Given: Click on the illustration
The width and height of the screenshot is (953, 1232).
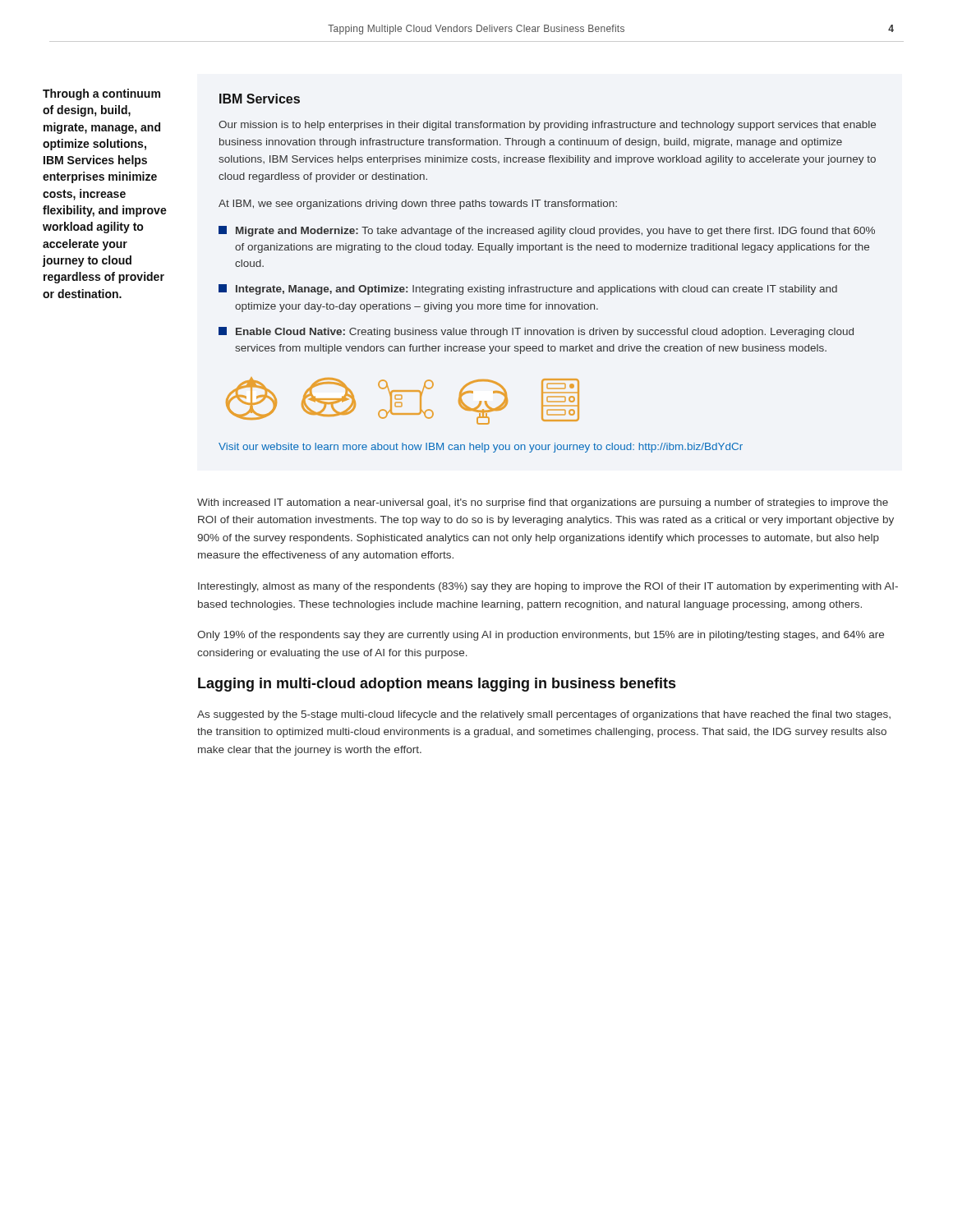Looking at the screenshot, I should (x=550, y=398).
